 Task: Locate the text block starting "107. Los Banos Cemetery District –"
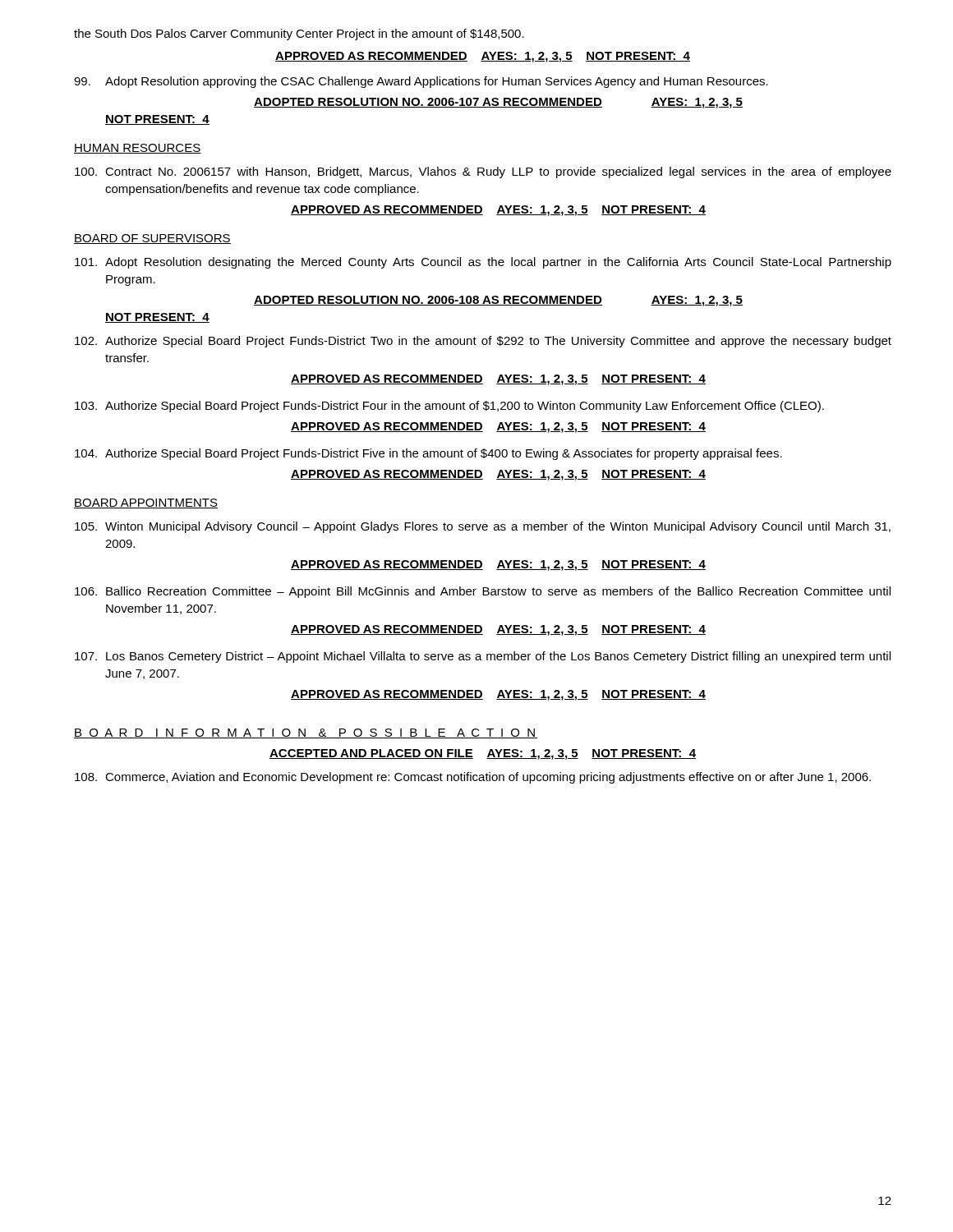point(483,657)
